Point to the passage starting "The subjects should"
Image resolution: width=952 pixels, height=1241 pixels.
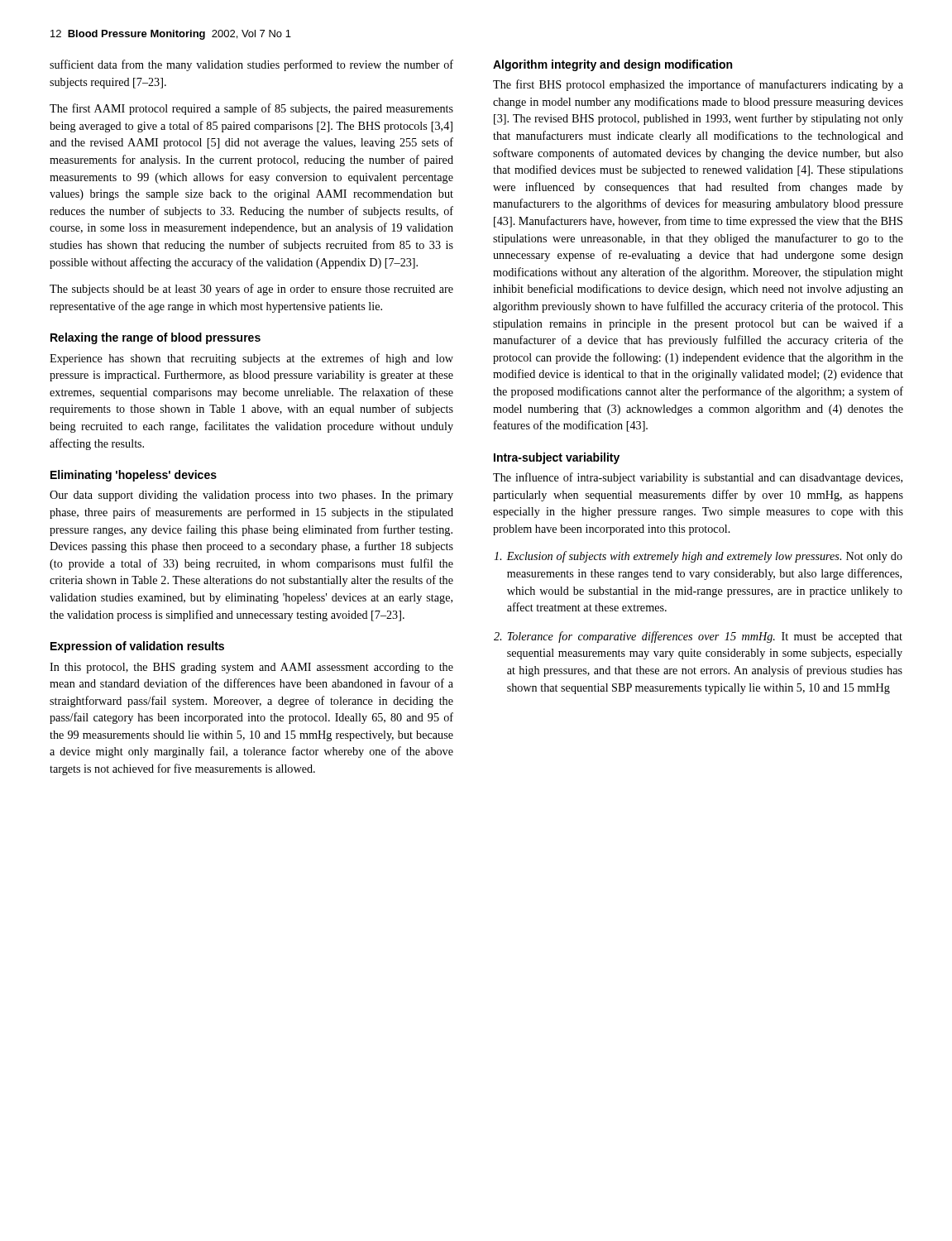point(251,297)
